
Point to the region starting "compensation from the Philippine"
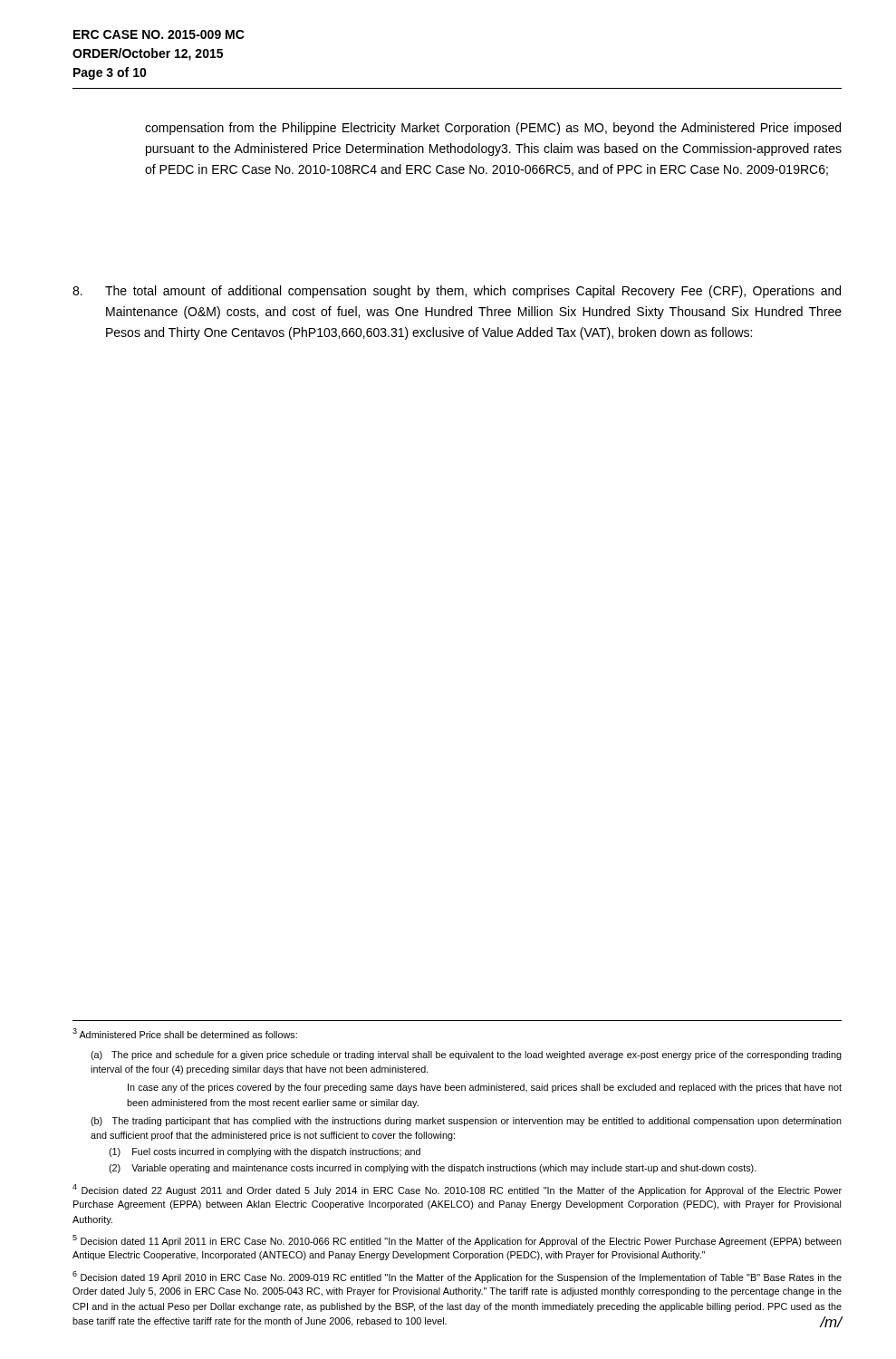click(493, 149)
